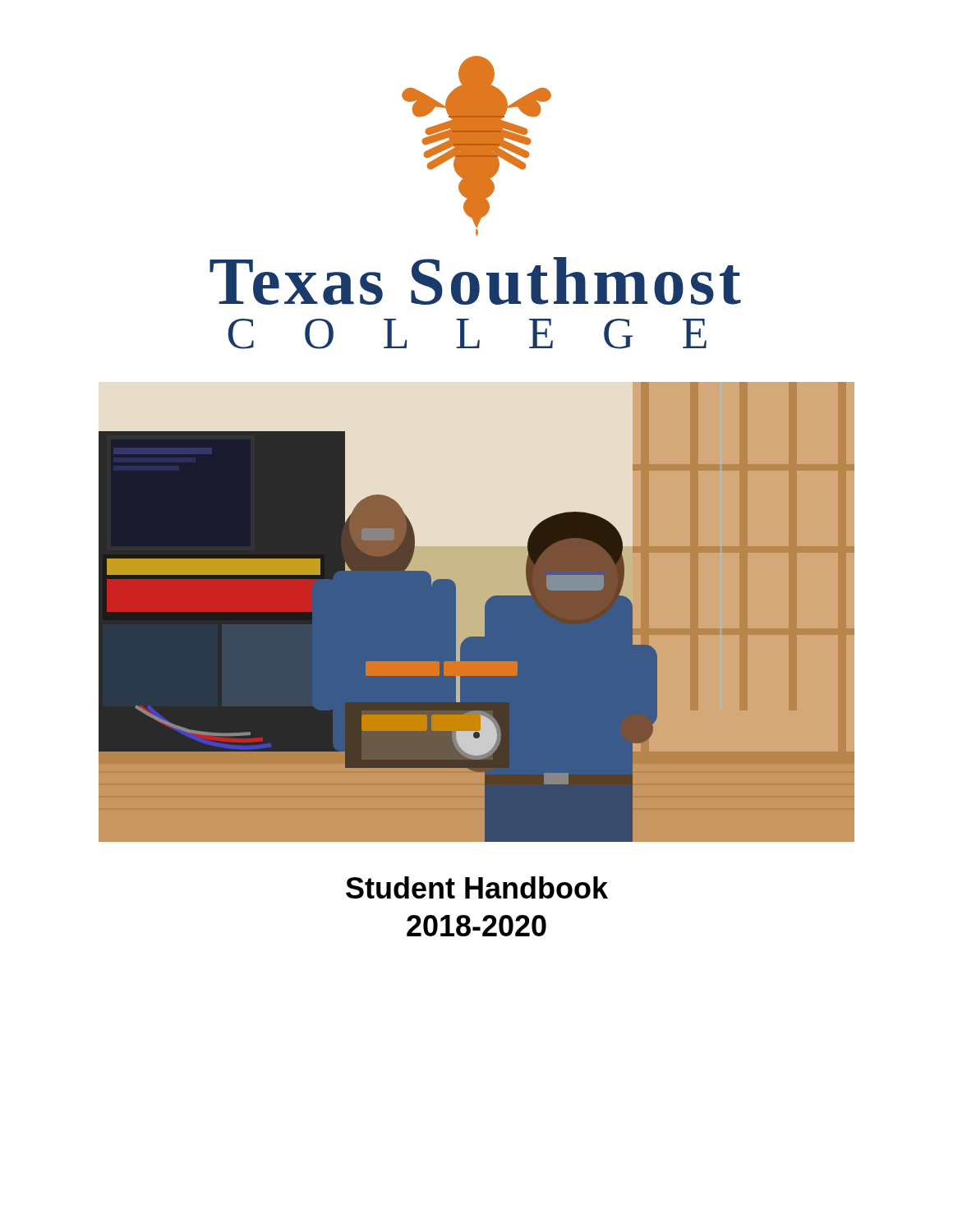Select the photo
Screen dimensions: 1232x953
tap(476, 612)
